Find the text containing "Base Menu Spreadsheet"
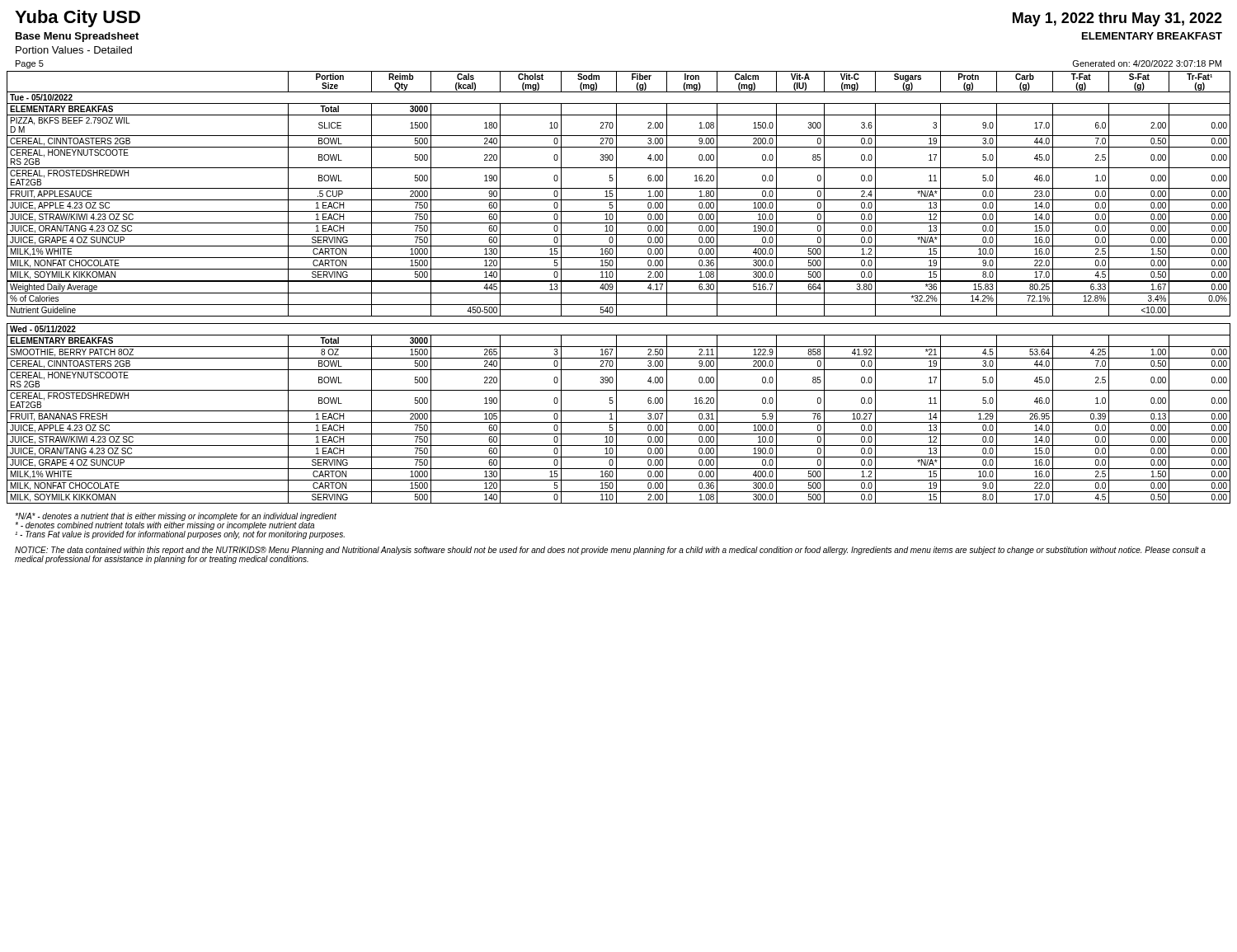The height and width of the screenshot is (952, 1237). click(x=77, y=36)
